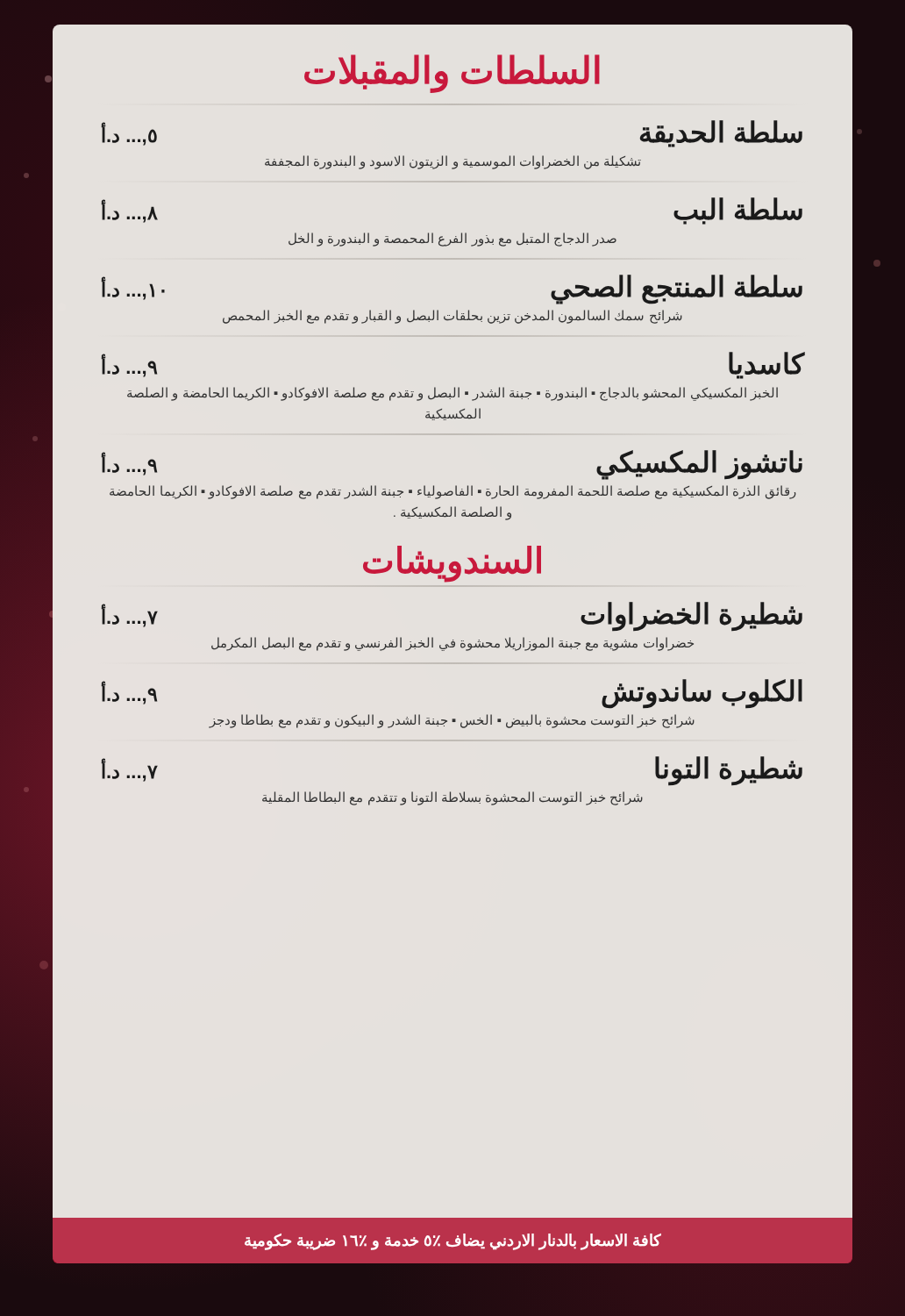Viewport: 905px width, 1316px height.
Task: Locate the block of text that opens with "خضراوات مشوية مع جبنة الموزاريلا محشوة"
Action: [452, 643]
